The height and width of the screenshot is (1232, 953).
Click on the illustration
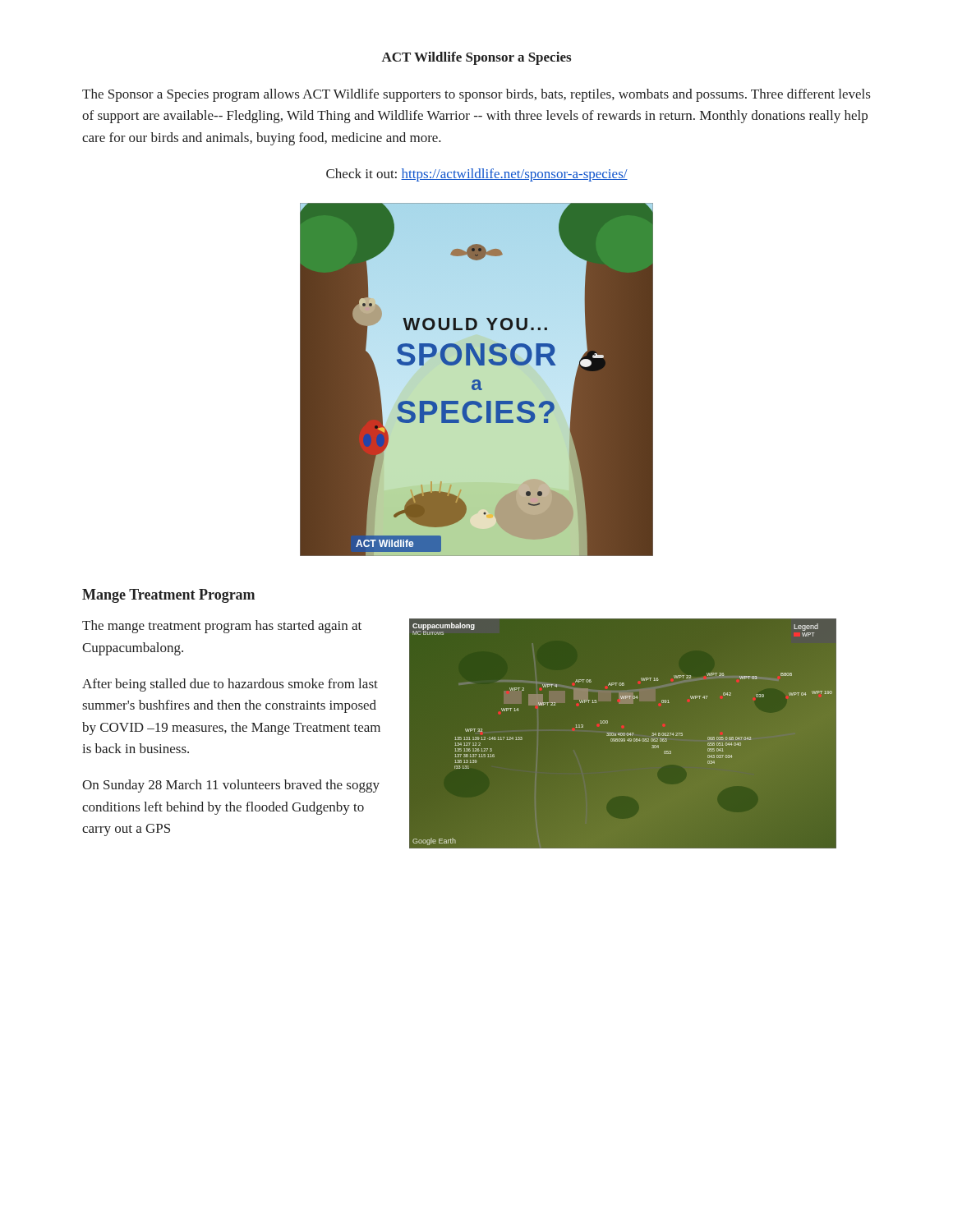pos(476,382)
